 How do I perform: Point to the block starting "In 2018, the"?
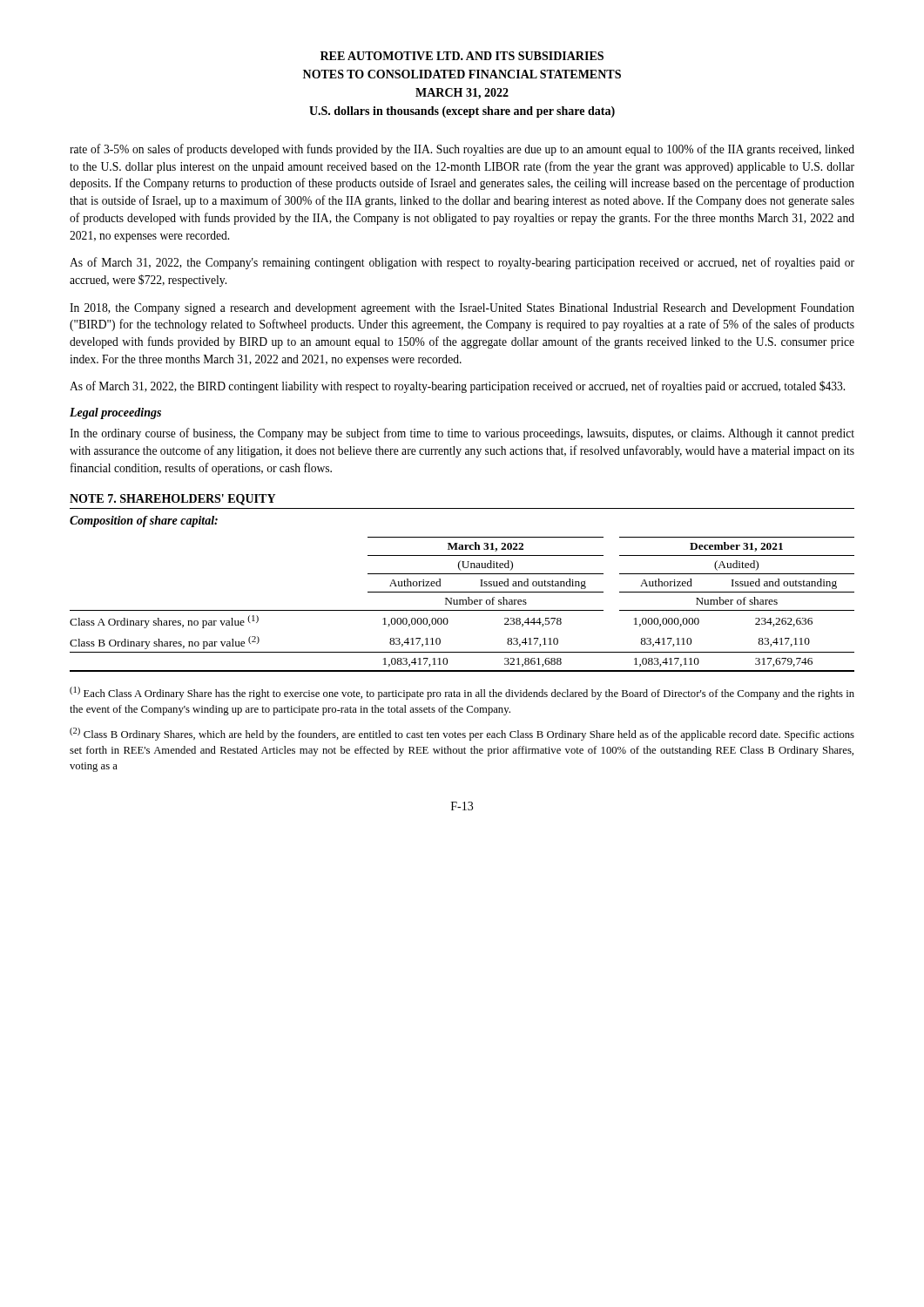pyautogui.click(x=462, y=333)
